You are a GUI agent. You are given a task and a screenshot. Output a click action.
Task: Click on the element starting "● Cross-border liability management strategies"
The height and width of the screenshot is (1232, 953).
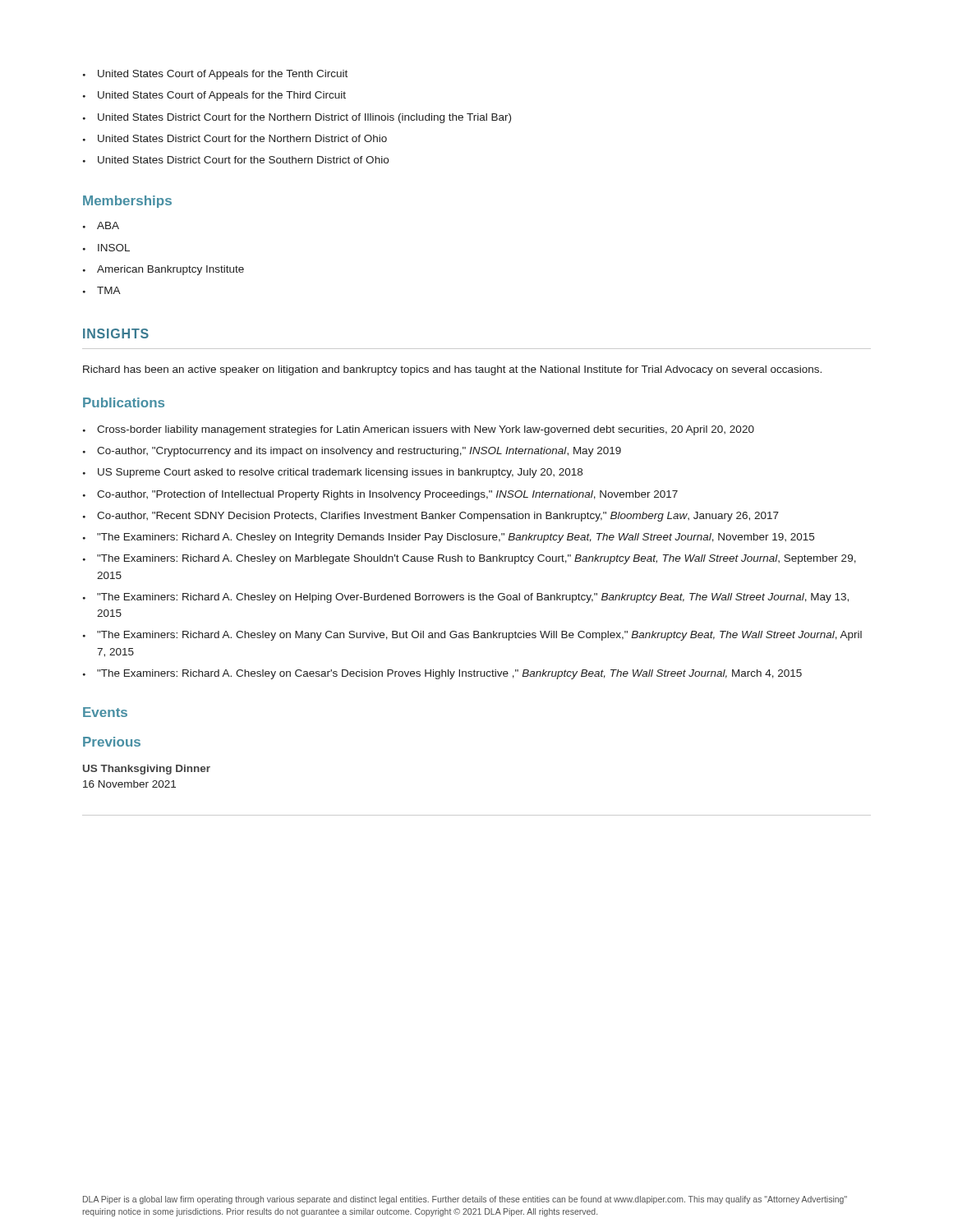tap(476, 430)
